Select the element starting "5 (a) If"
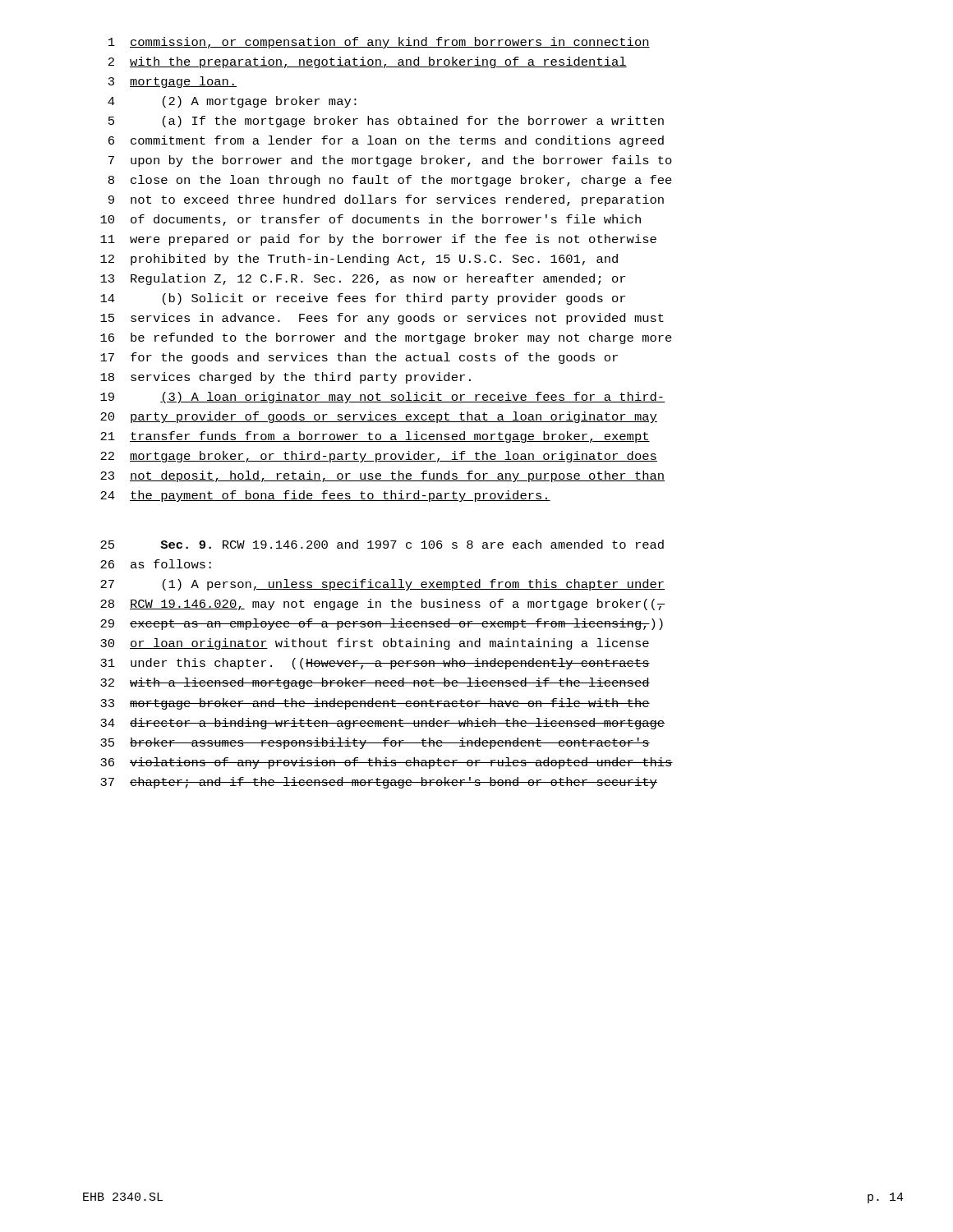 (x=485, y=122)
